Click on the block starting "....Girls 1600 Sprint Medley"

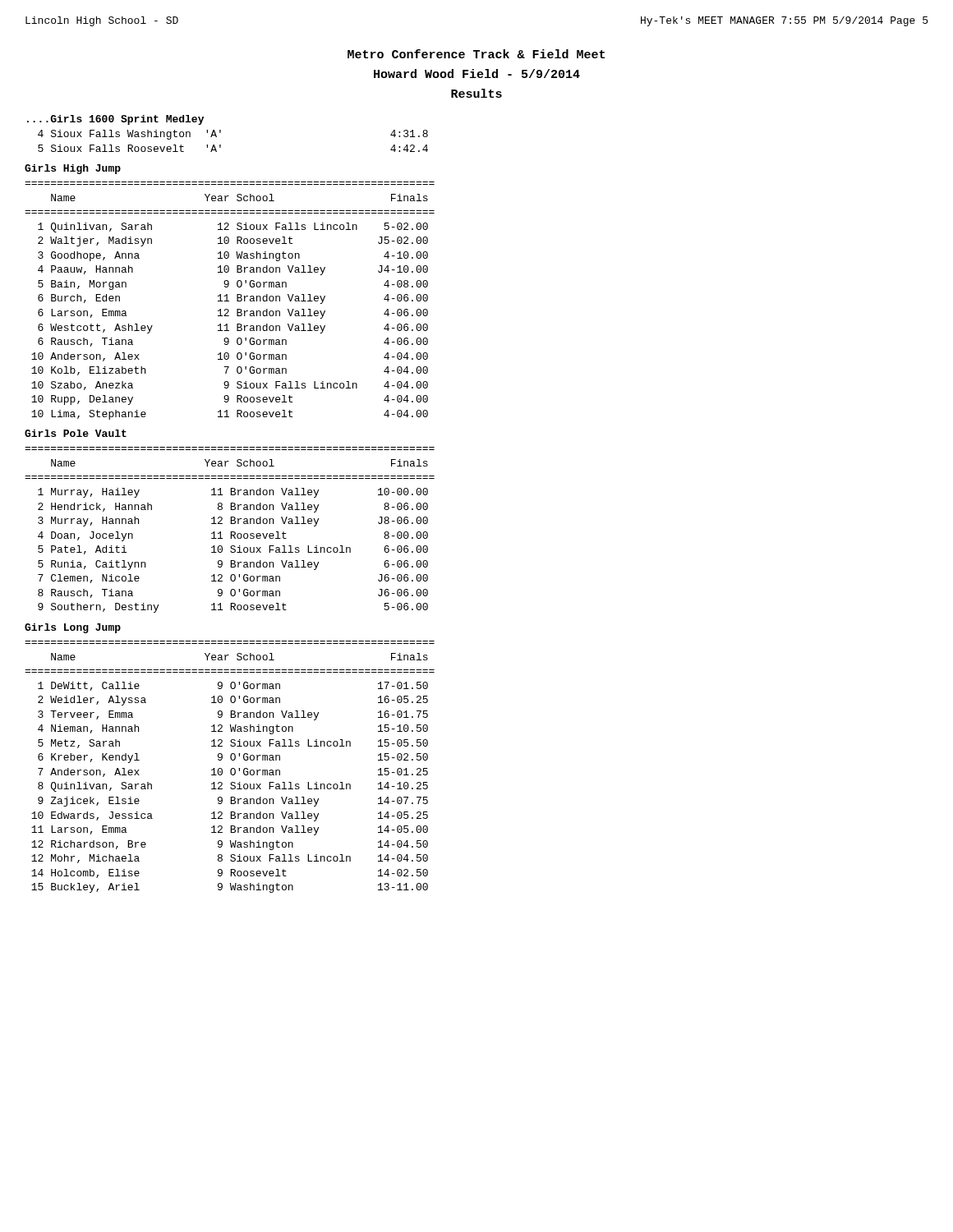114,120
